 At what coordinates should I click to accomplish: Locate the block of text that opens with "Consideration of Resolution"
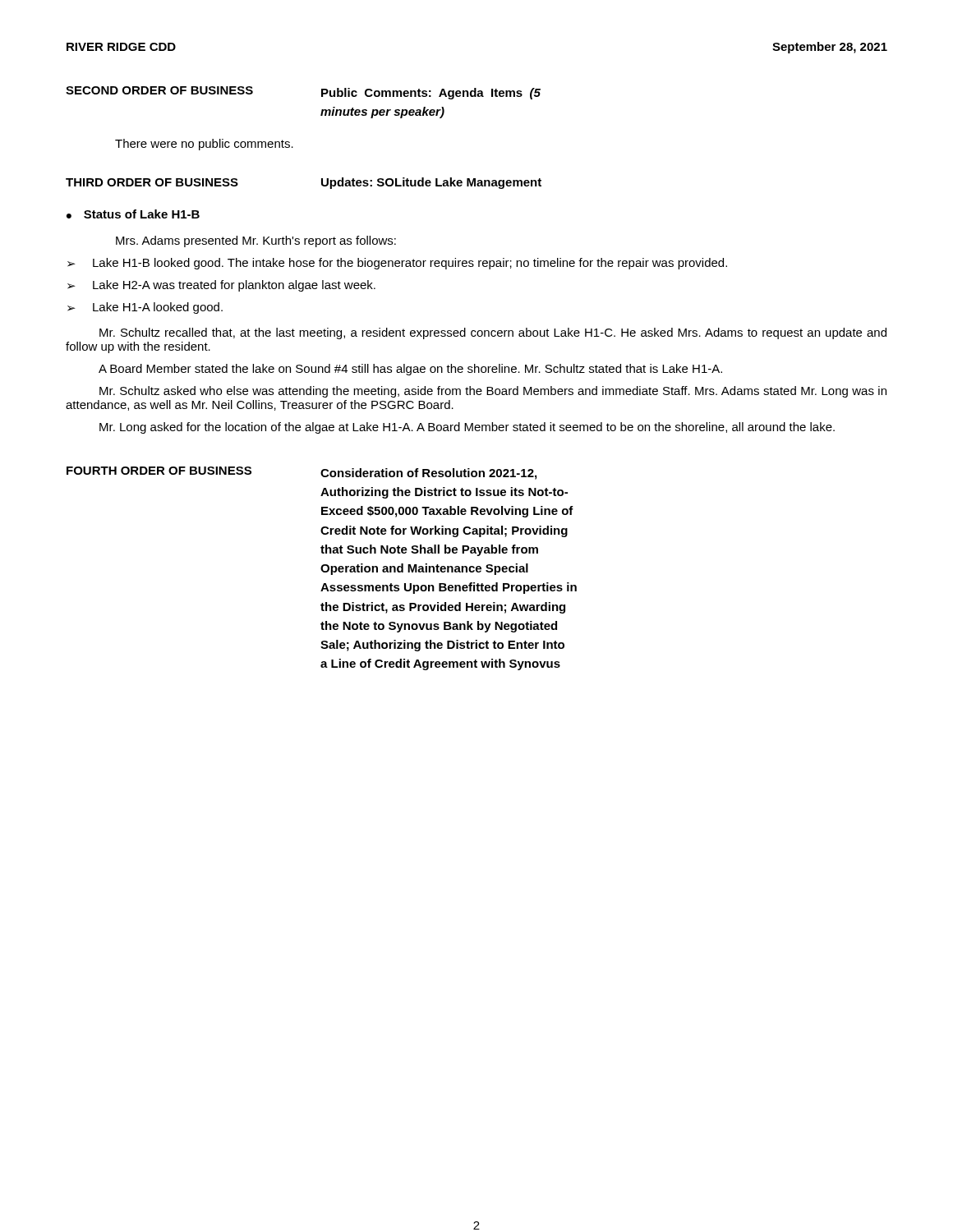pos(449,568)
